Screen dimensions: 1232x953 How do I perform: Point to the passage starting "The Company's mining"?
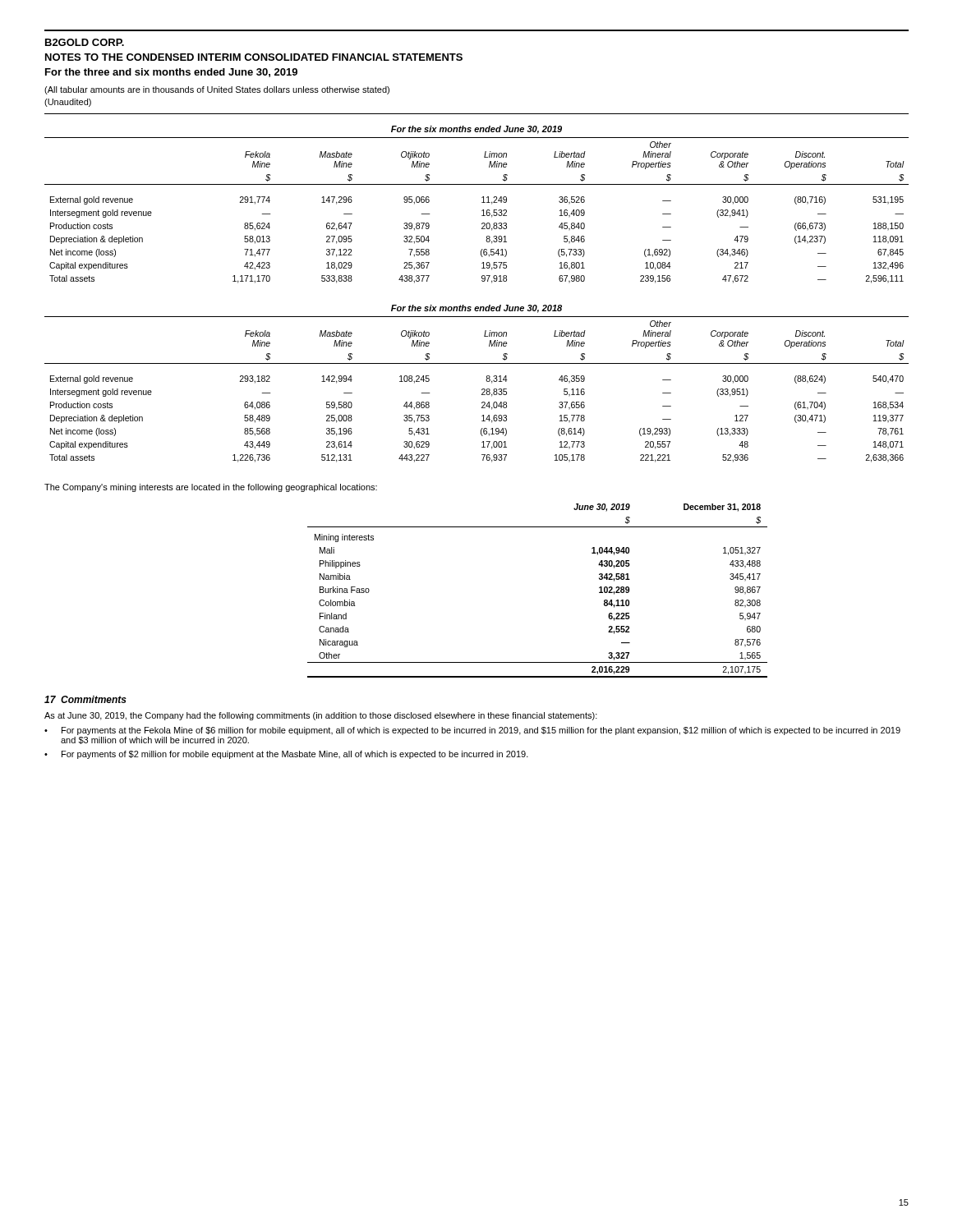(x=211, y=487)
